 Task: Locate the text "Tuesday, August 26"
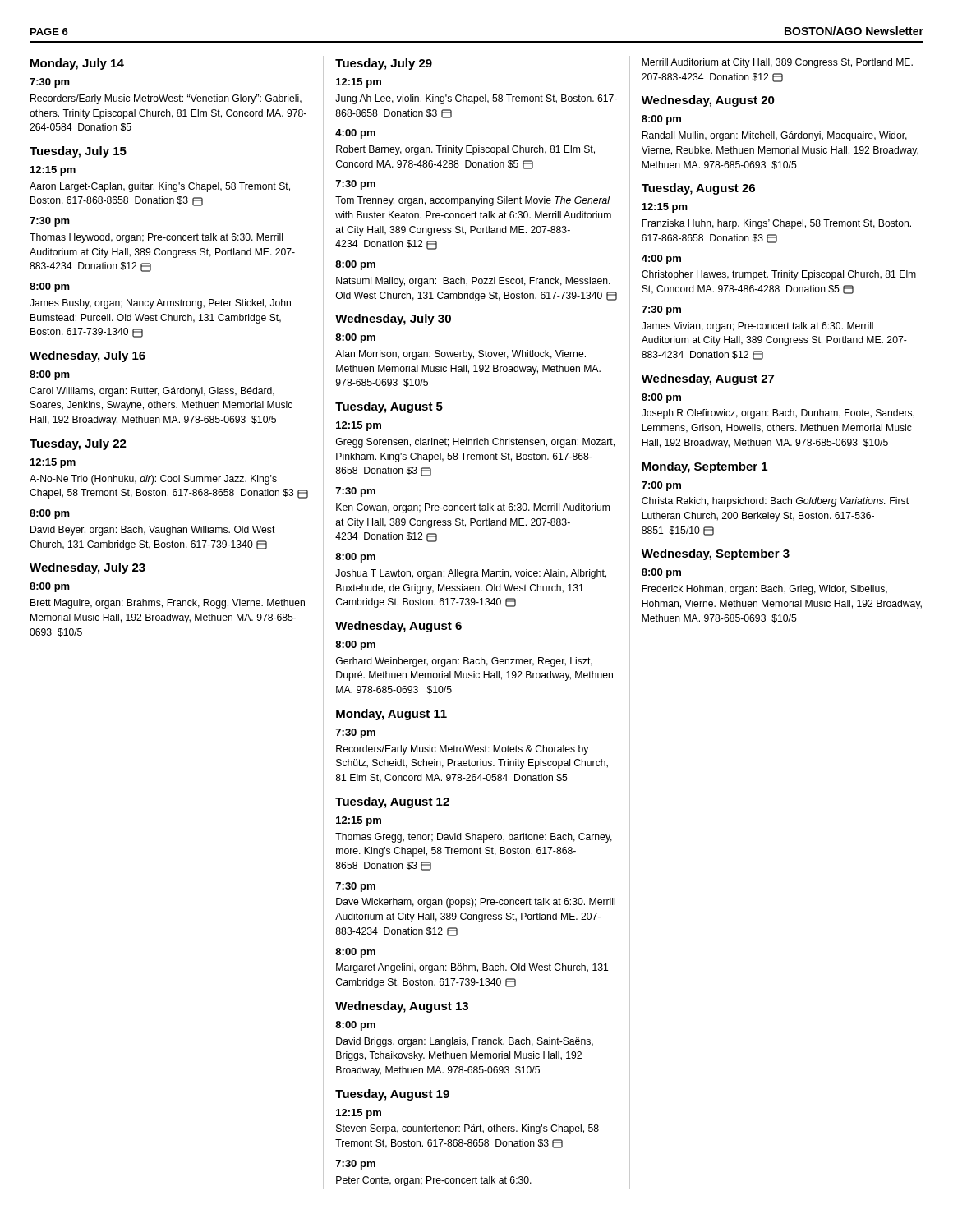[x=698, y=188]
